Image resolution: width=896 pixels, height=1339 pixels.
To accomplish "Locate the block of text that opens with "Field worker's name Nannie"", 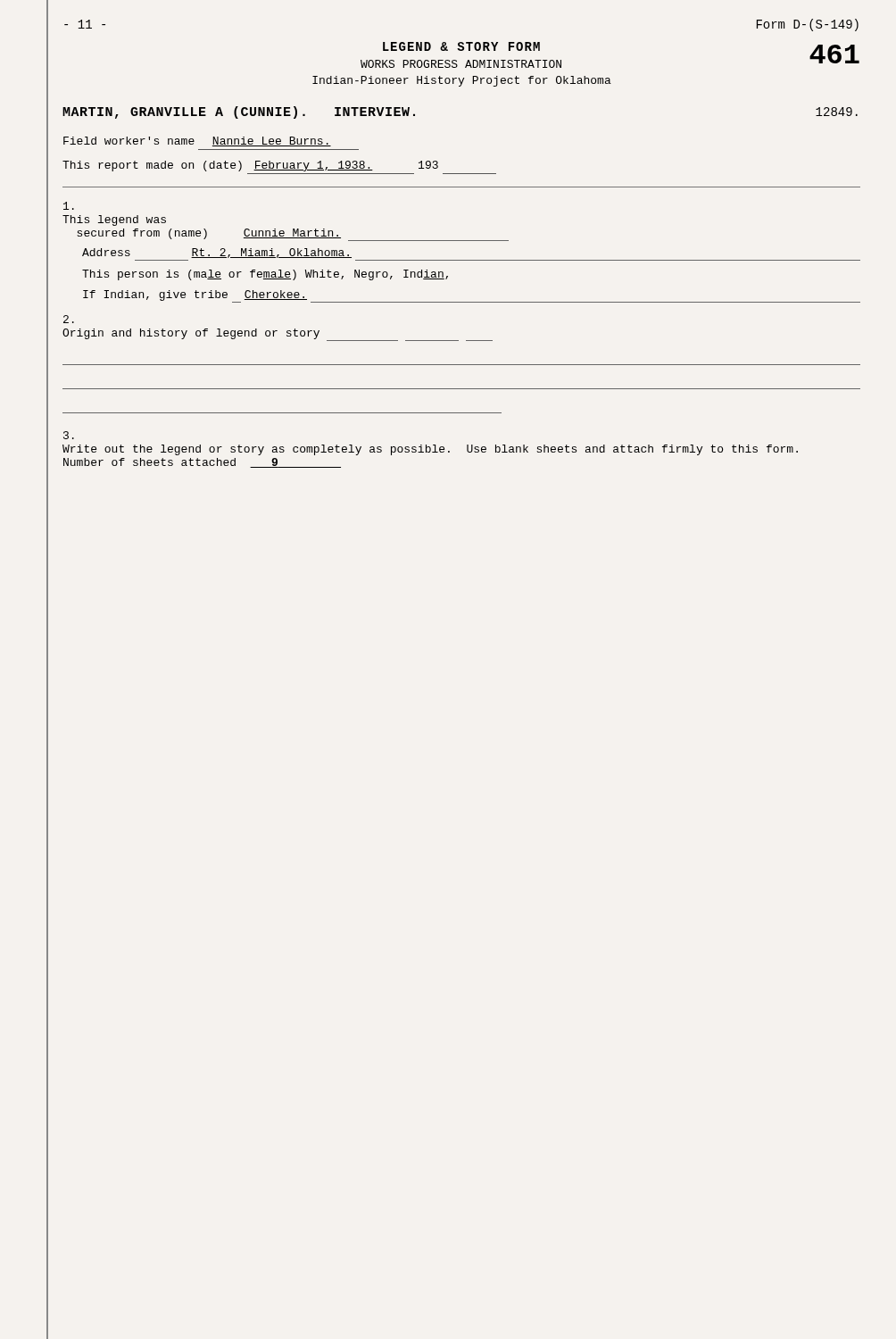I will click(x=211, y=142).
